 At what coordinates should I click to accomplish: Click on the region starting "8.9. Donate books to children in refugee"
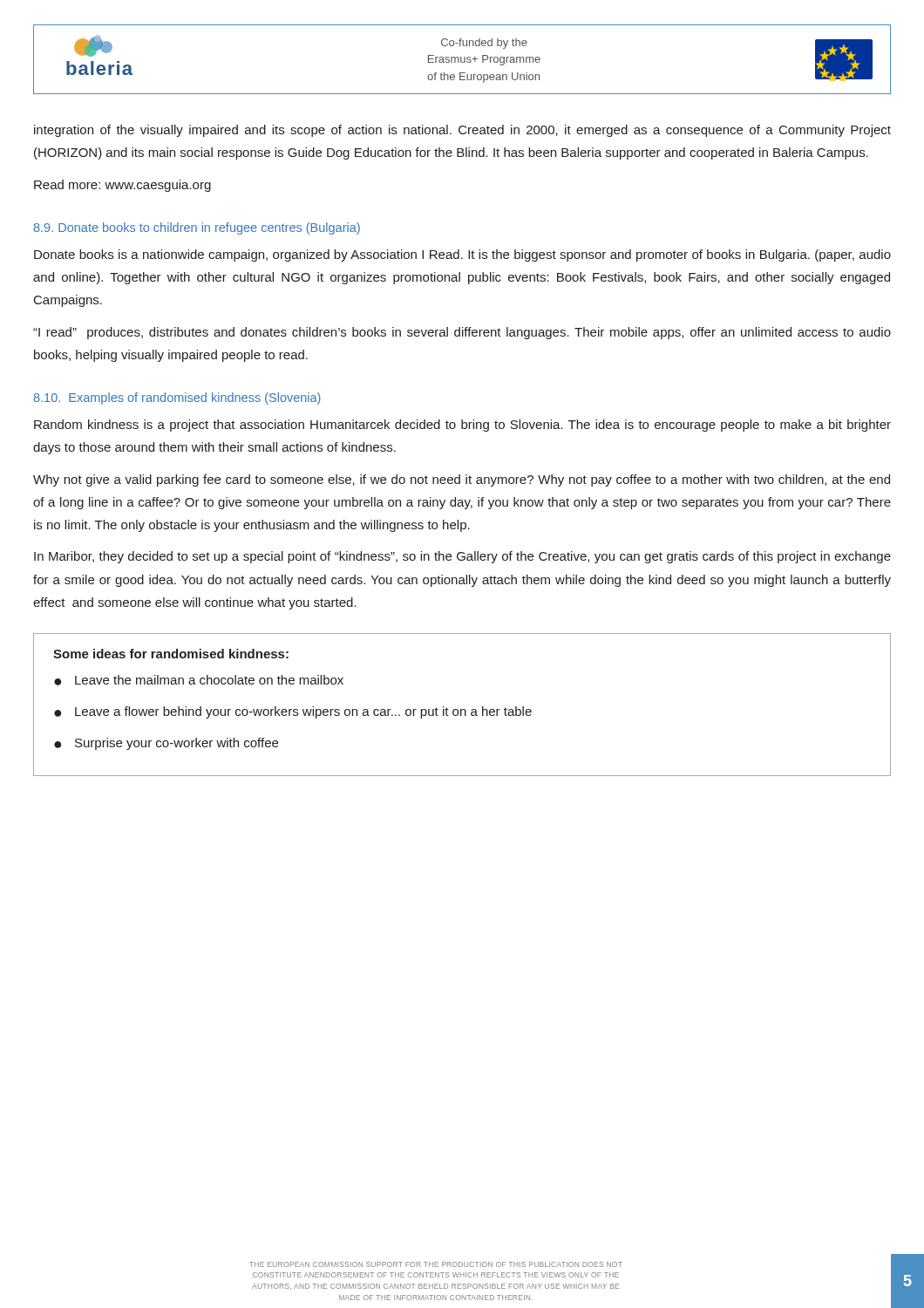coord(197,227)
